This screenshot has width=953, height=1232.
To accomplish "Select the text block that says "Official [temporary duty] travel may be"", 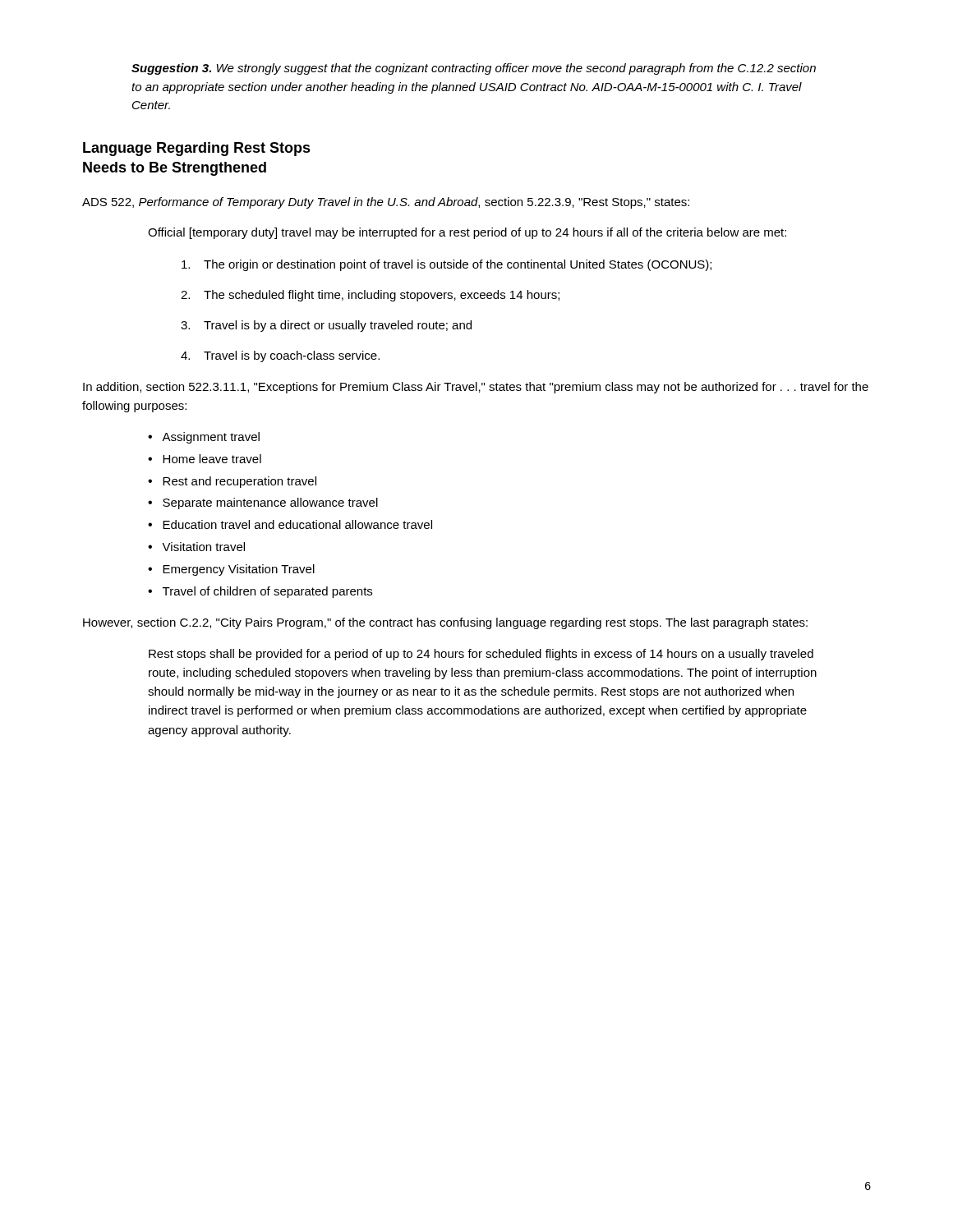I will coord(468,232).
